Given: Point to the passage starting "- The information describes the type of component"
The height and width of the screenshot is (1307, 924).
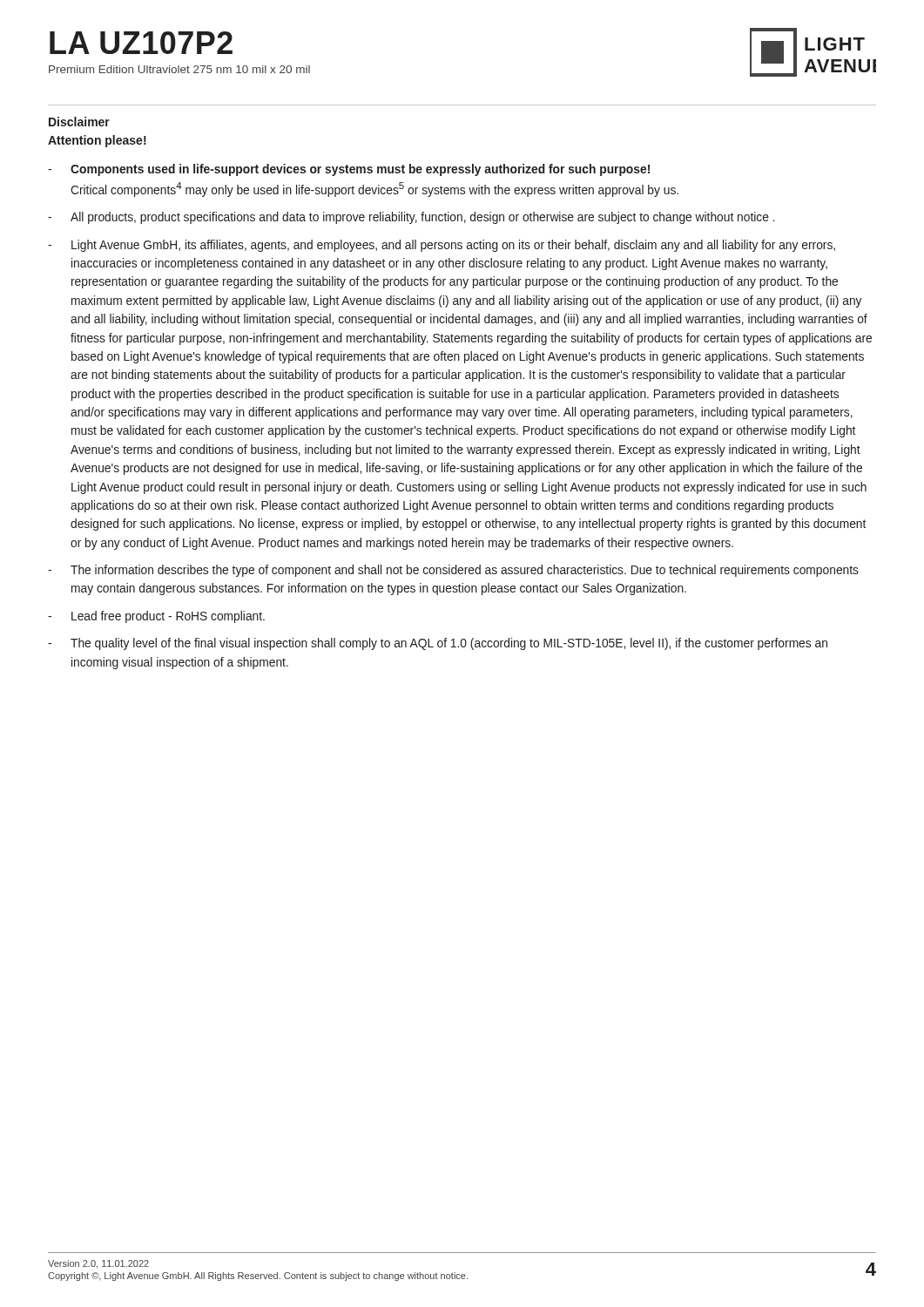Looking at the screenshot, I should [x=462, y=580].
